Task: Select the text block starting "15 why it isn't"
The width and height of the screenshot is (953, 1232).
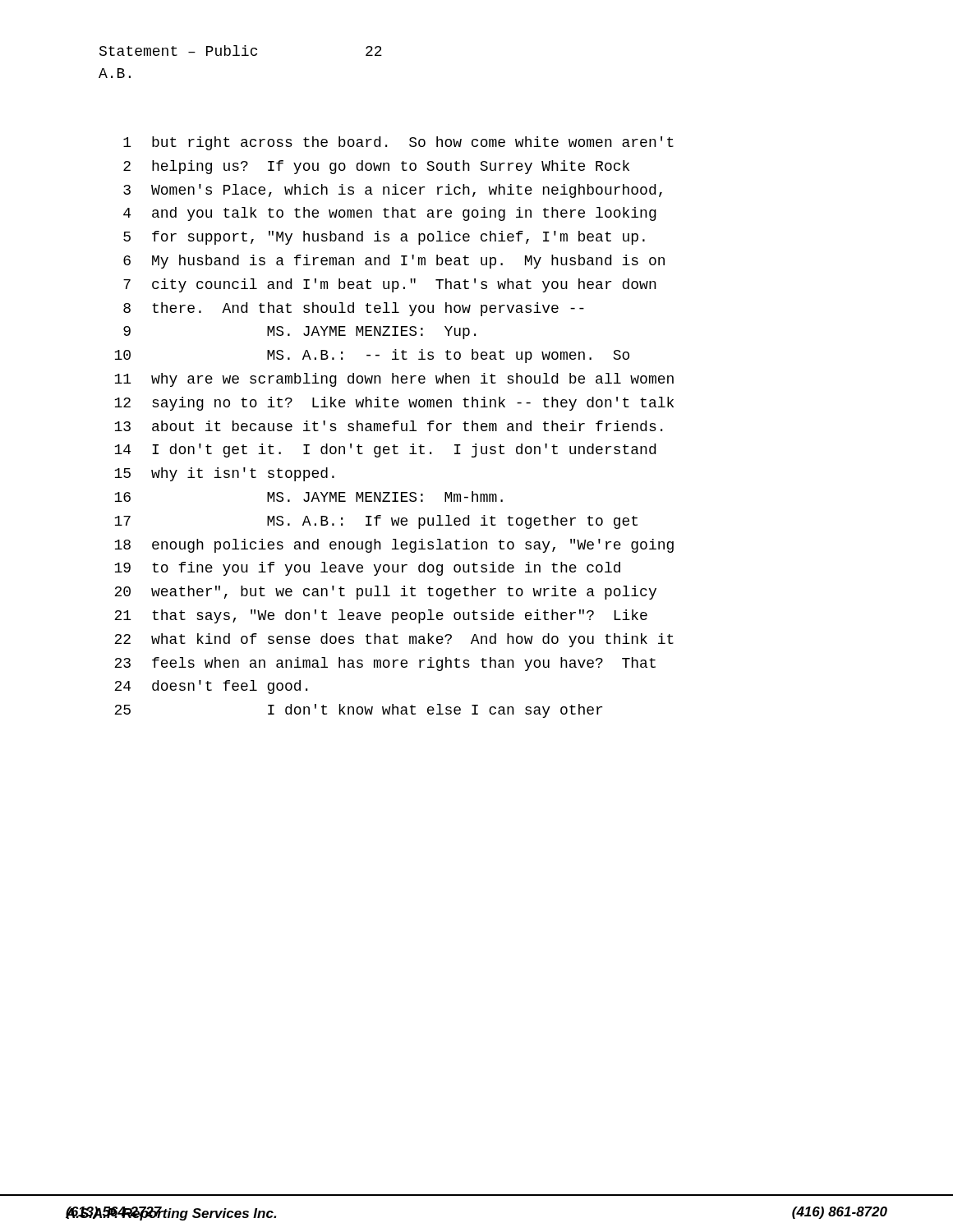Action: coord(224,474)
